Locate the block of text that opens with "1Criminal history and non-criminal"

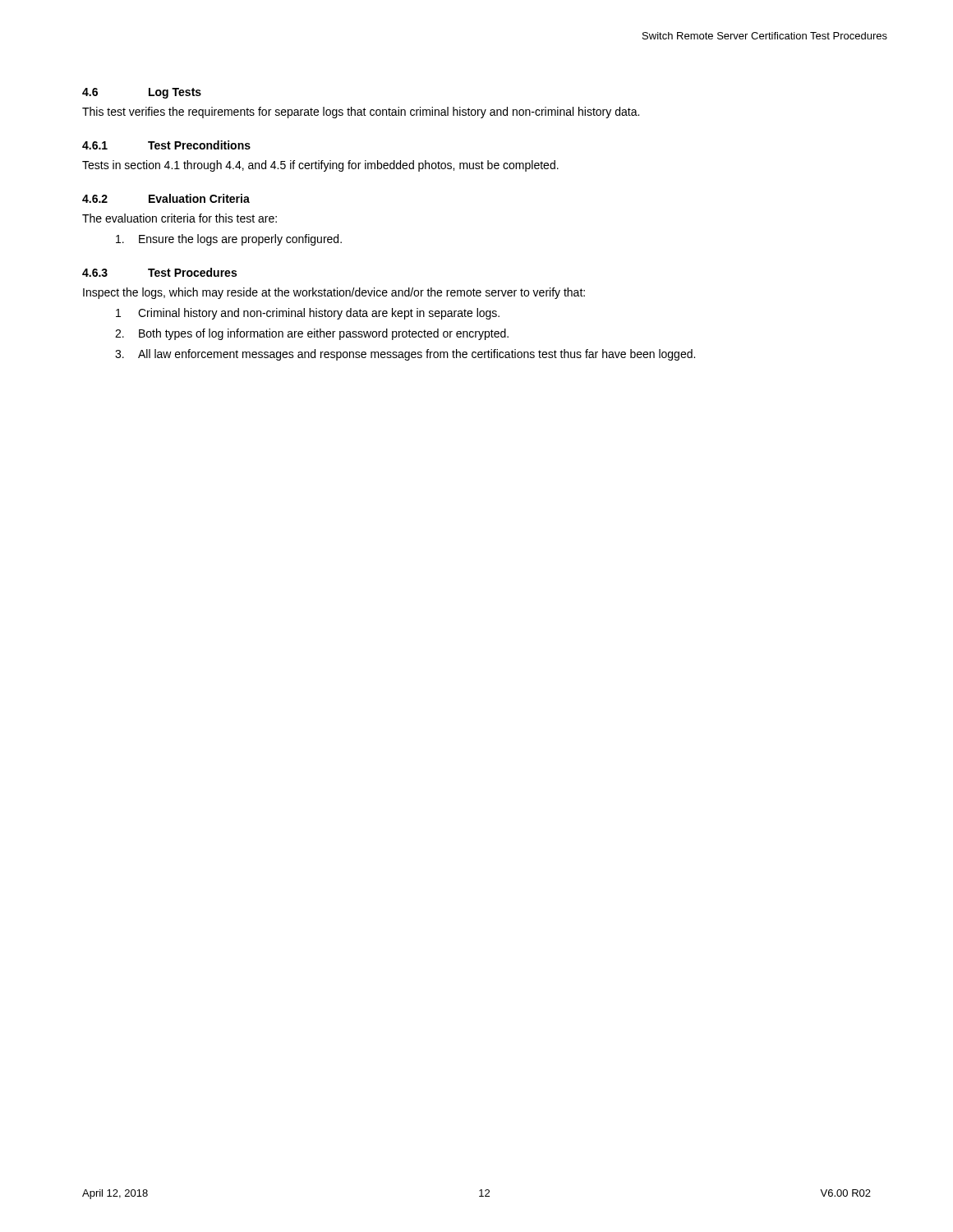click(308, 313)
